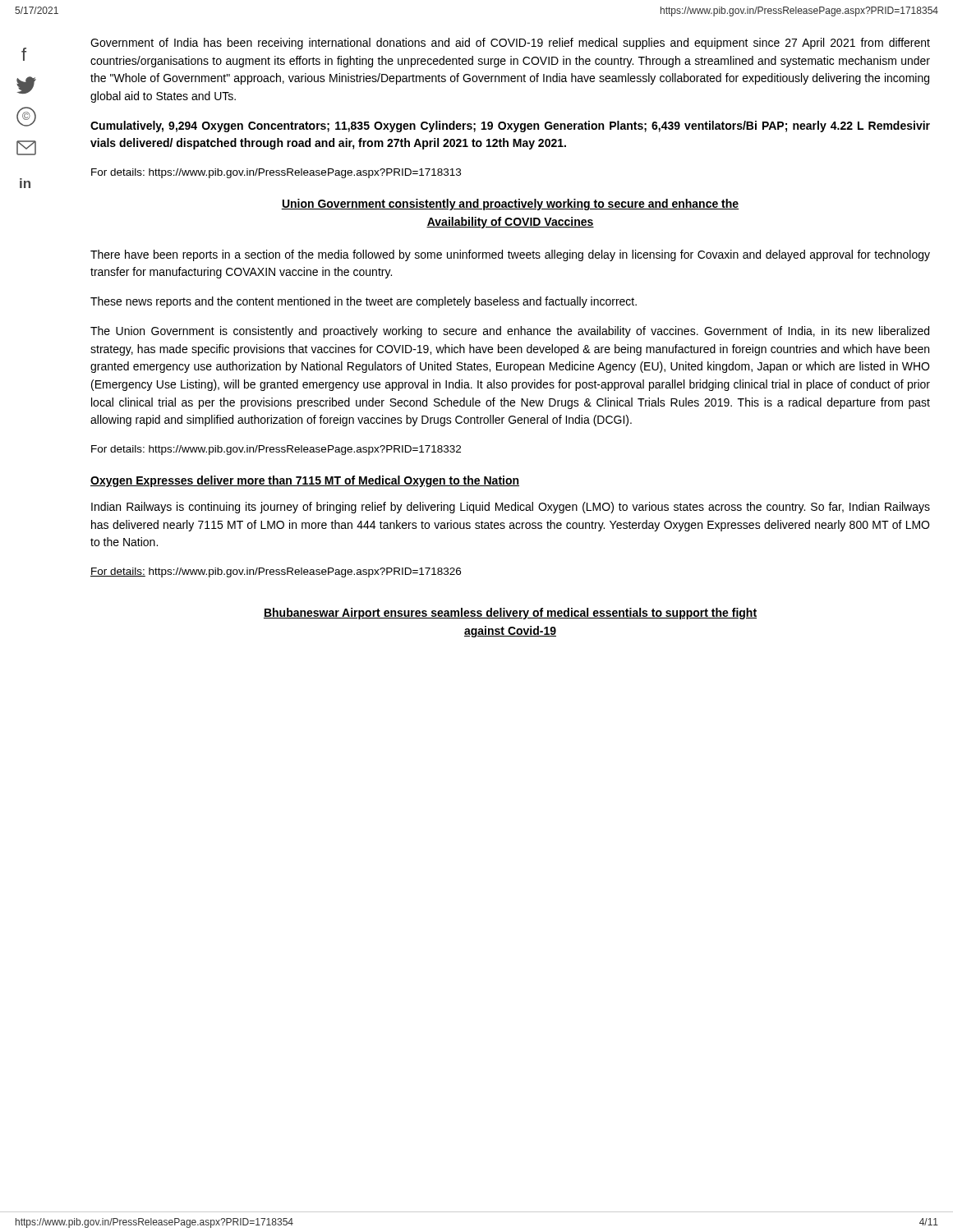
Task: Find the passage starting "Union Government consistently"
Action: click(x=510, y=213)
